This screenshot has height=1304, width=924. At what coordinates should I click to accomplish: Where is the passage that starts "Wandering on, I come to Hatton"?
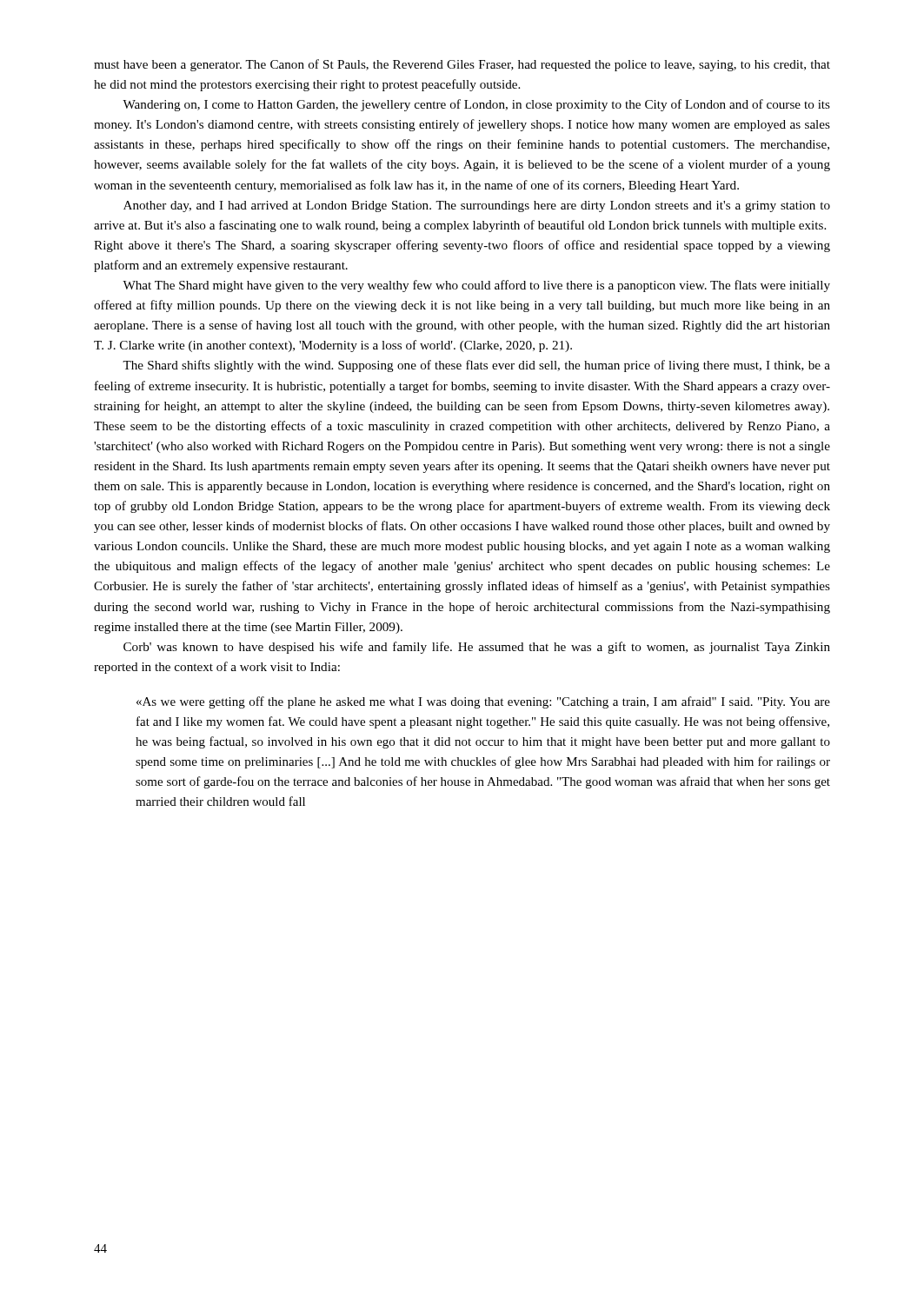tap(462, 144)
